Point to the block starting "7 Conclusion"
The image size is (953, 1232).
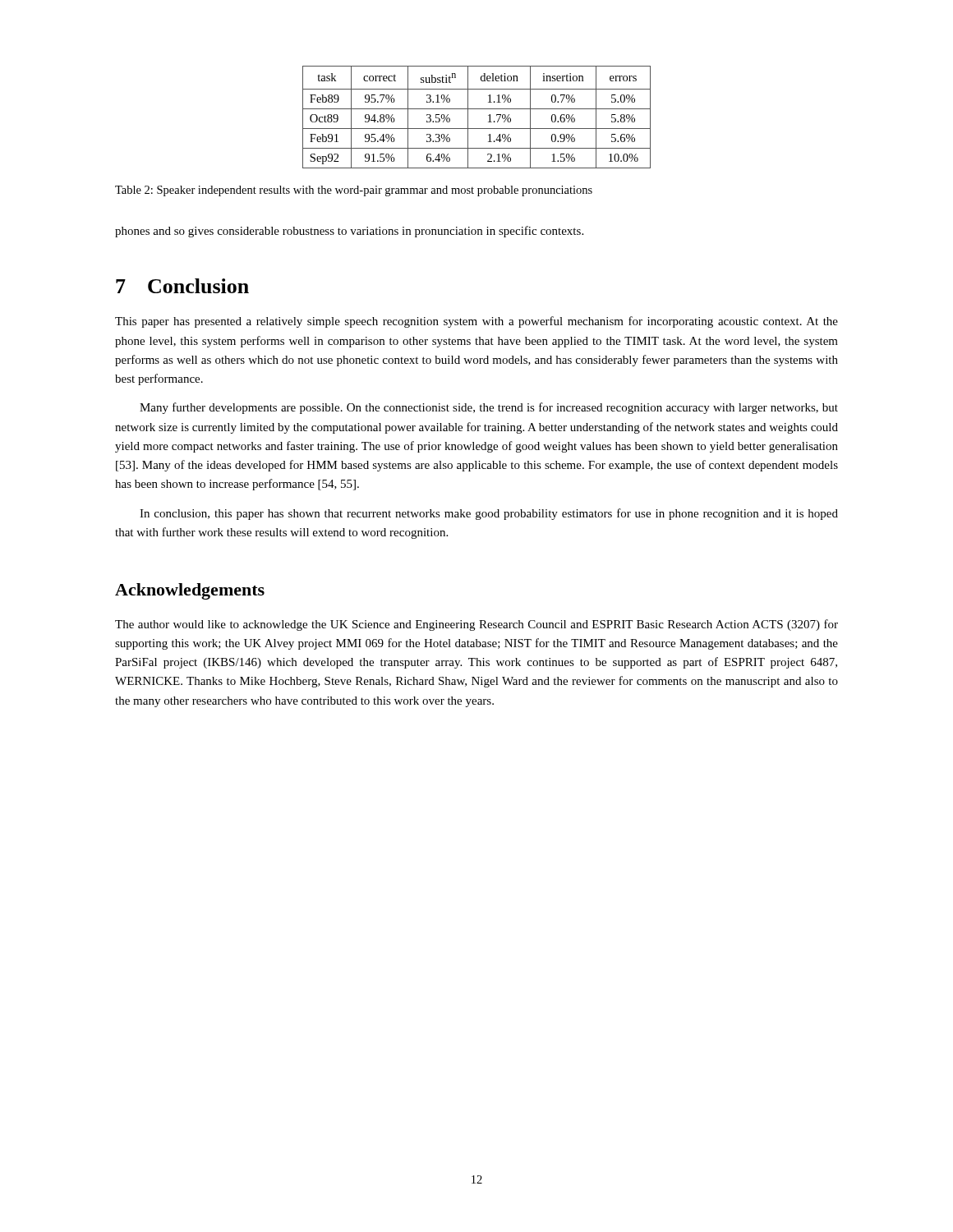[182, 286]
